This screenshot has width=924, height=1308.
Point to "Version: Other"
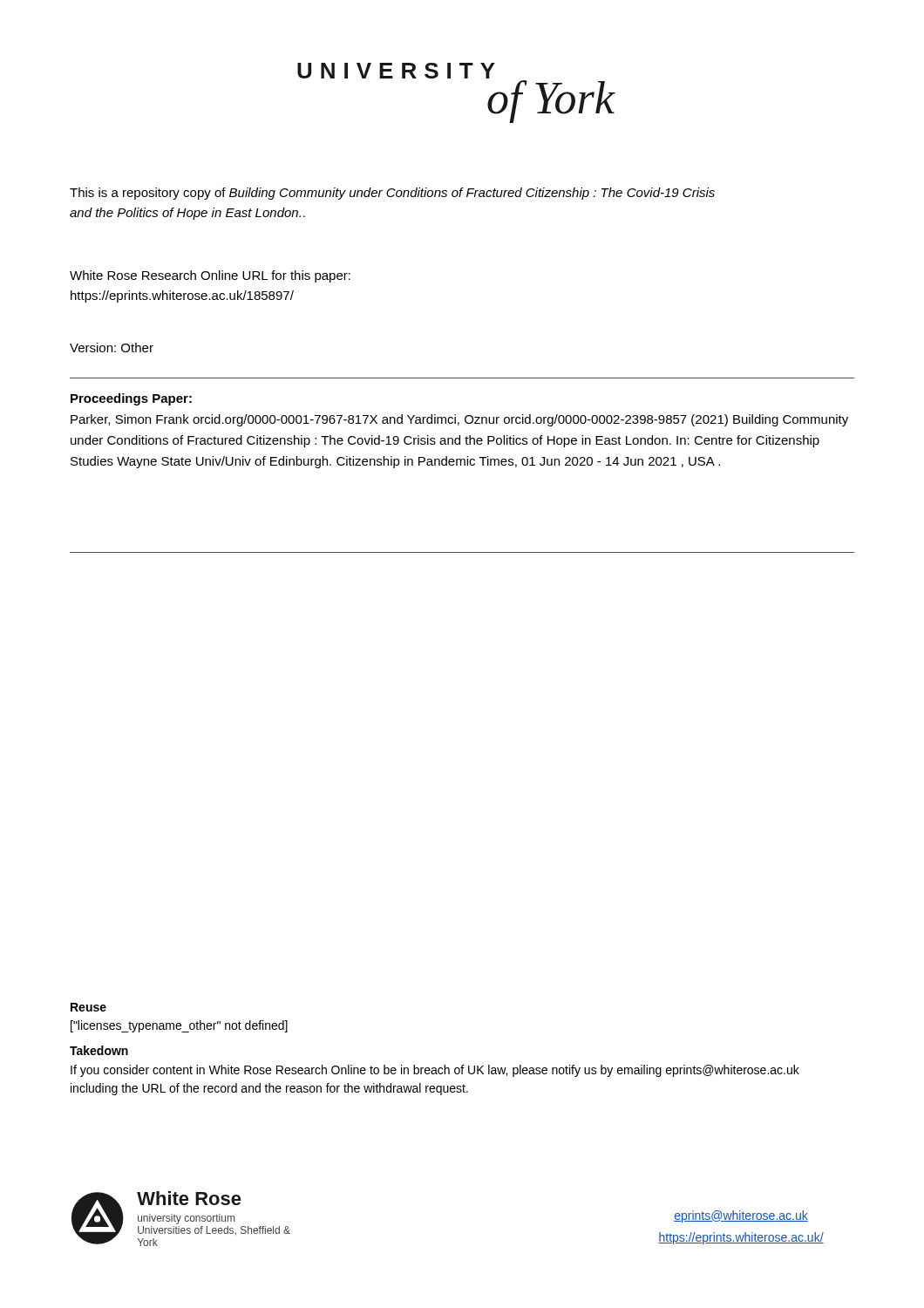(x=112, y=347)
